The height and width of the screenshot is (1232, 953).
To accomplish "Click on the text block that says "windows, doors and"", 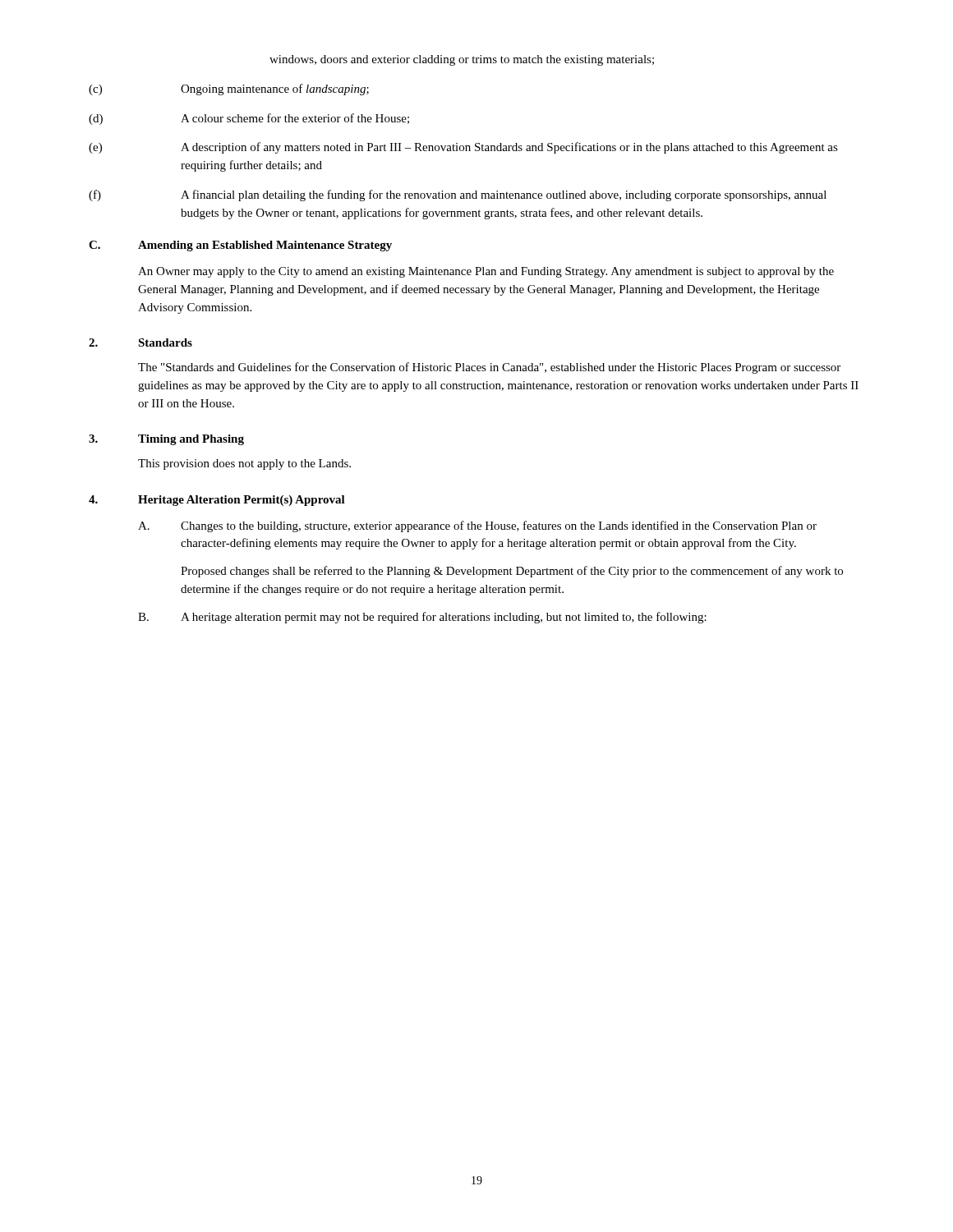I will [x=462, y=59].
